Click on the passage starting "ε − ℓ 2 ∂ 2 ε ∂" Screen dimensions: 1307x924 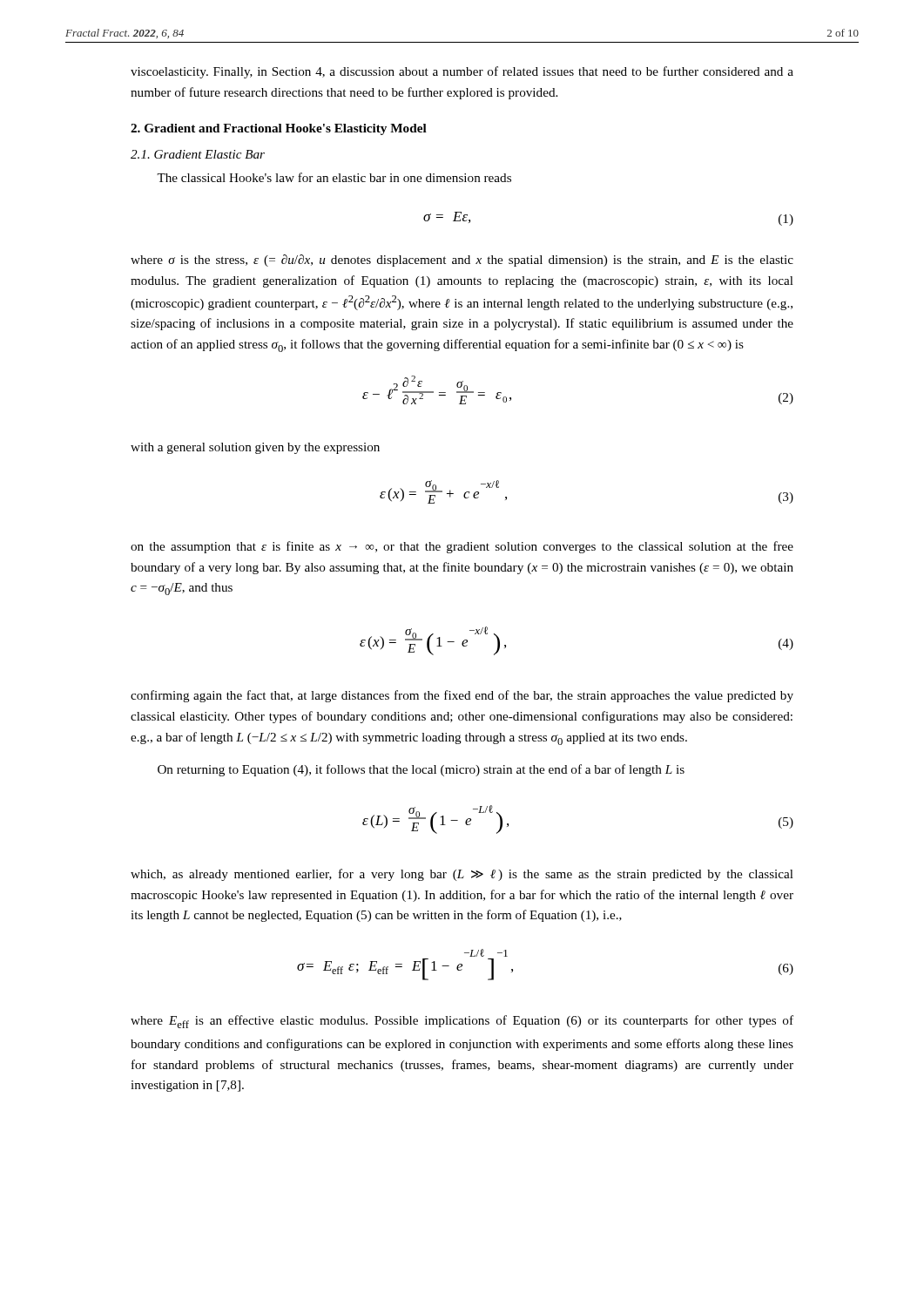[418, 392]
